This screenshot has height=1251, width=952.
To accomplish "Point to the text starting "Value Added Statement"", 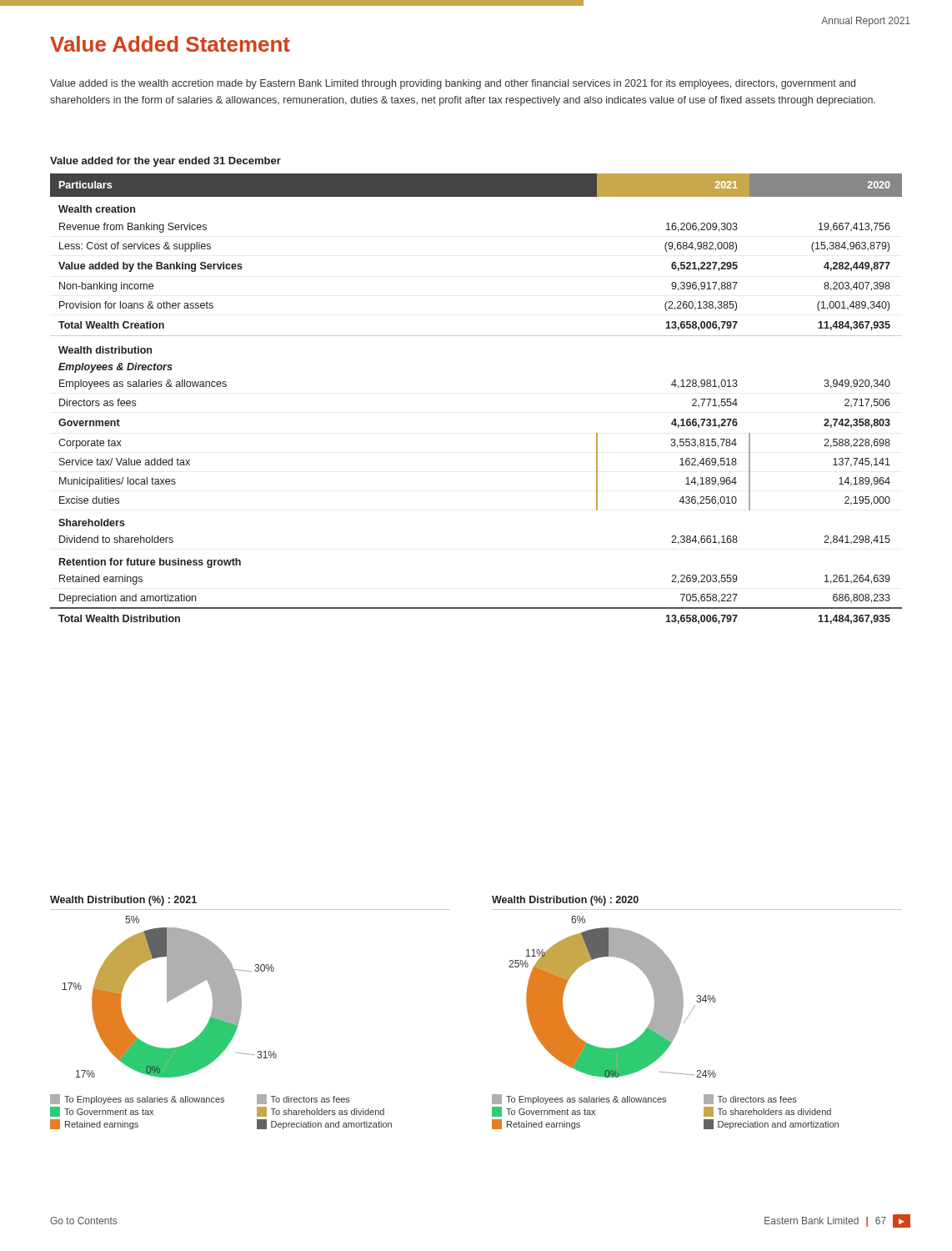I will [x=170, y=45].
